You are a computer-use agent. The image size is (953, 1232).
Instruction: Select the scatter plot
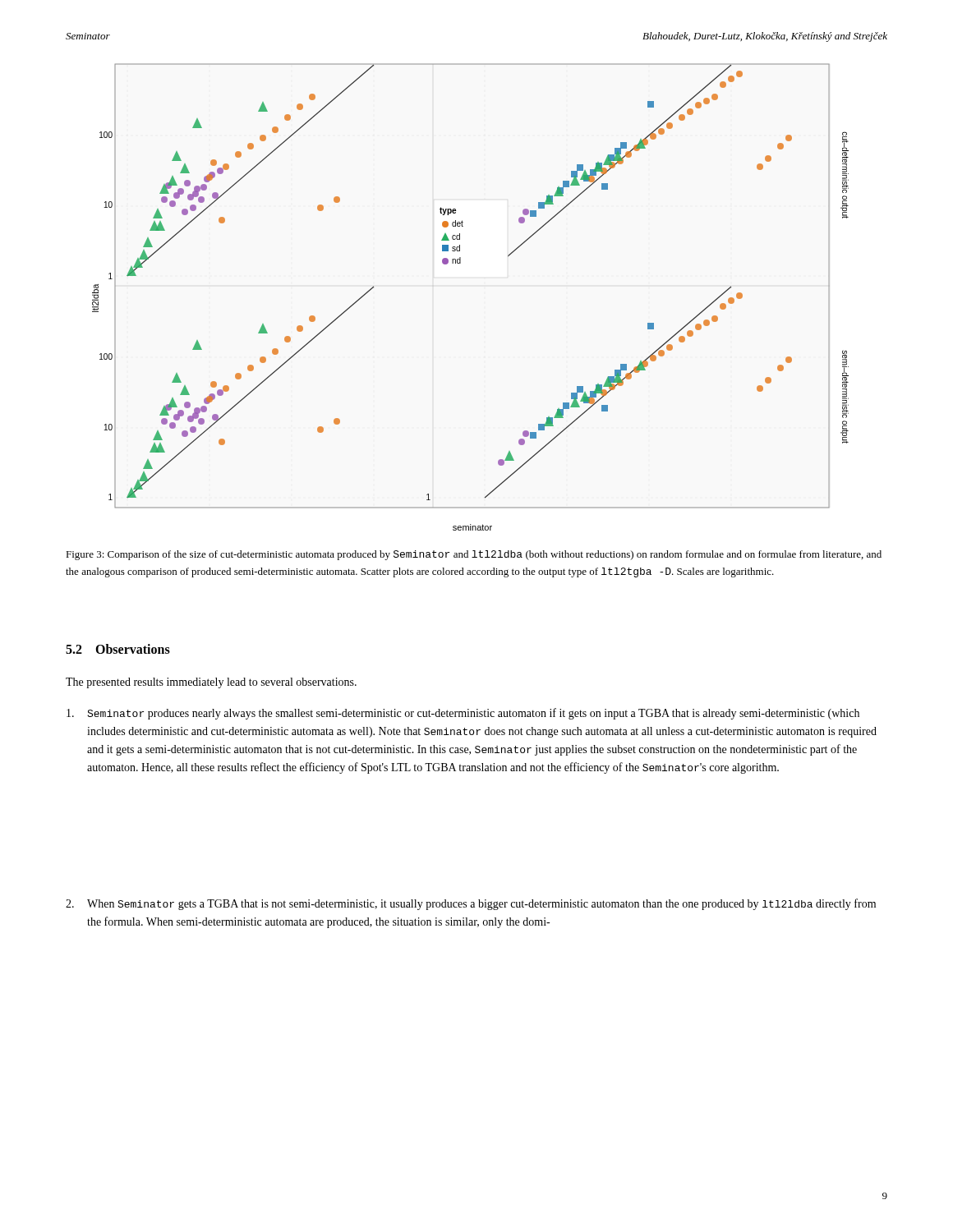(476, 298)
